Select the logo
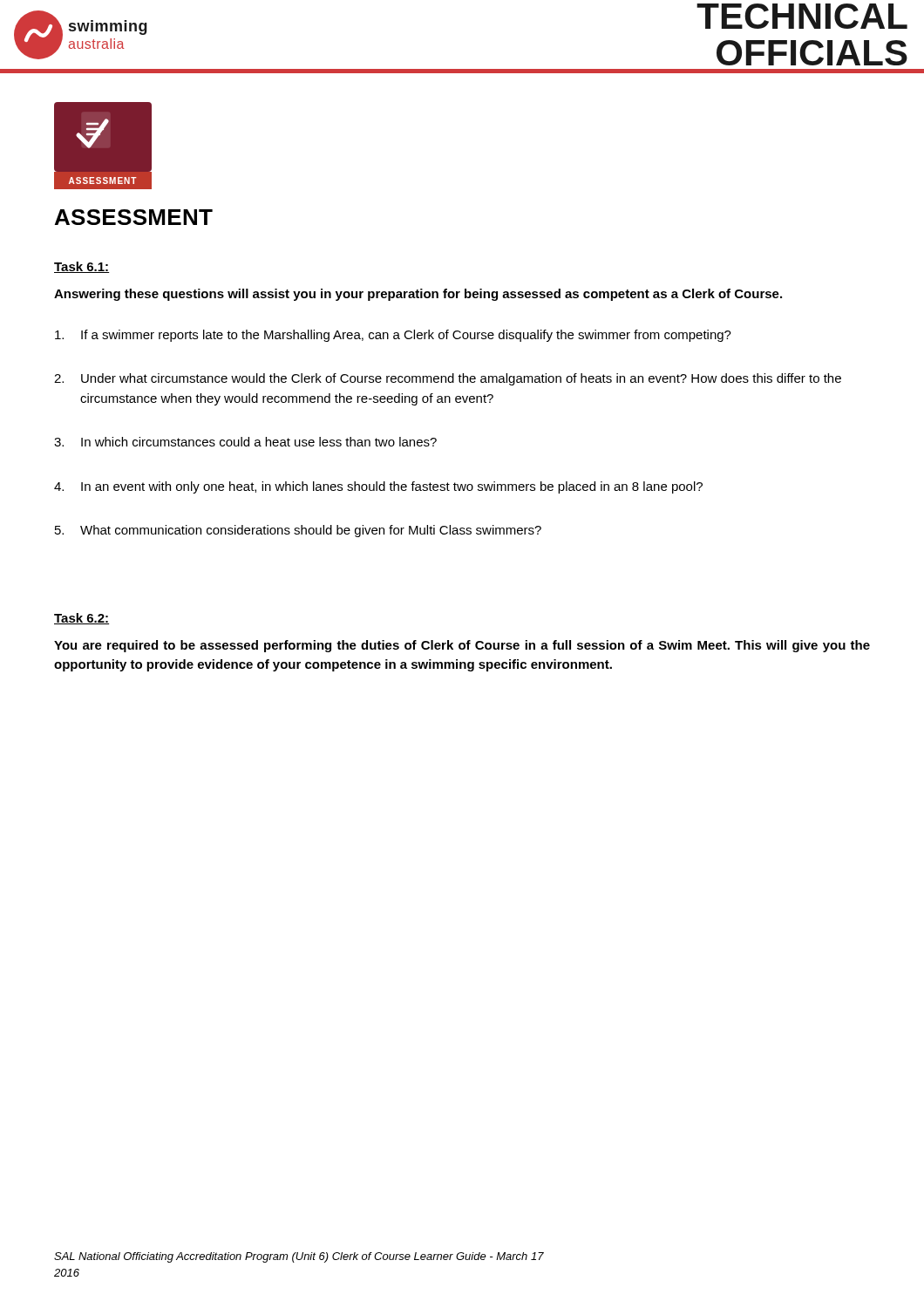 tap(462, 147)
